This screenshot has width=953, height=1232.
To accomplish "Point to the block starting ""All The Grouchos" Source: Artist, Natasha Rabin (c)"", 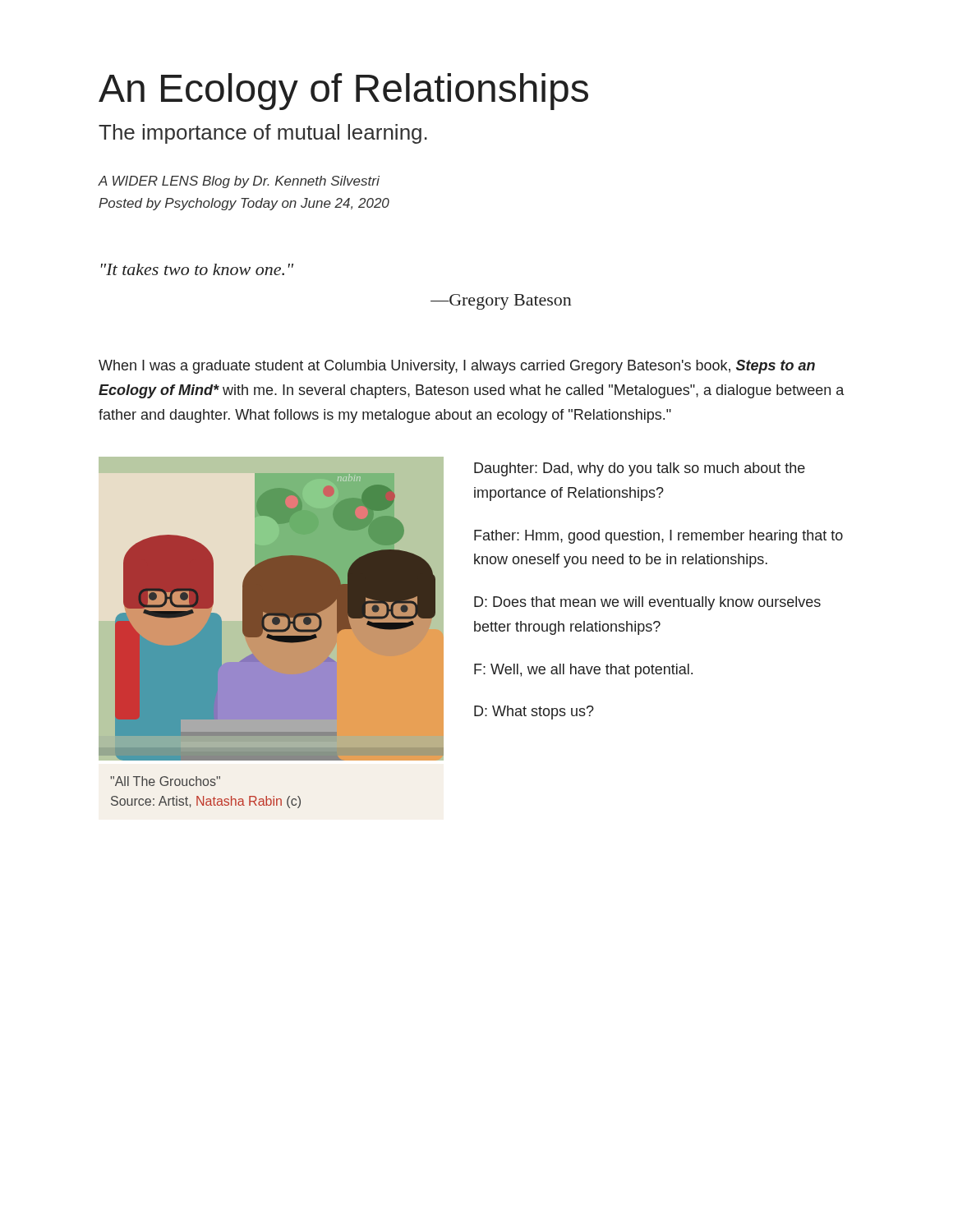I will tap(206, 792).
